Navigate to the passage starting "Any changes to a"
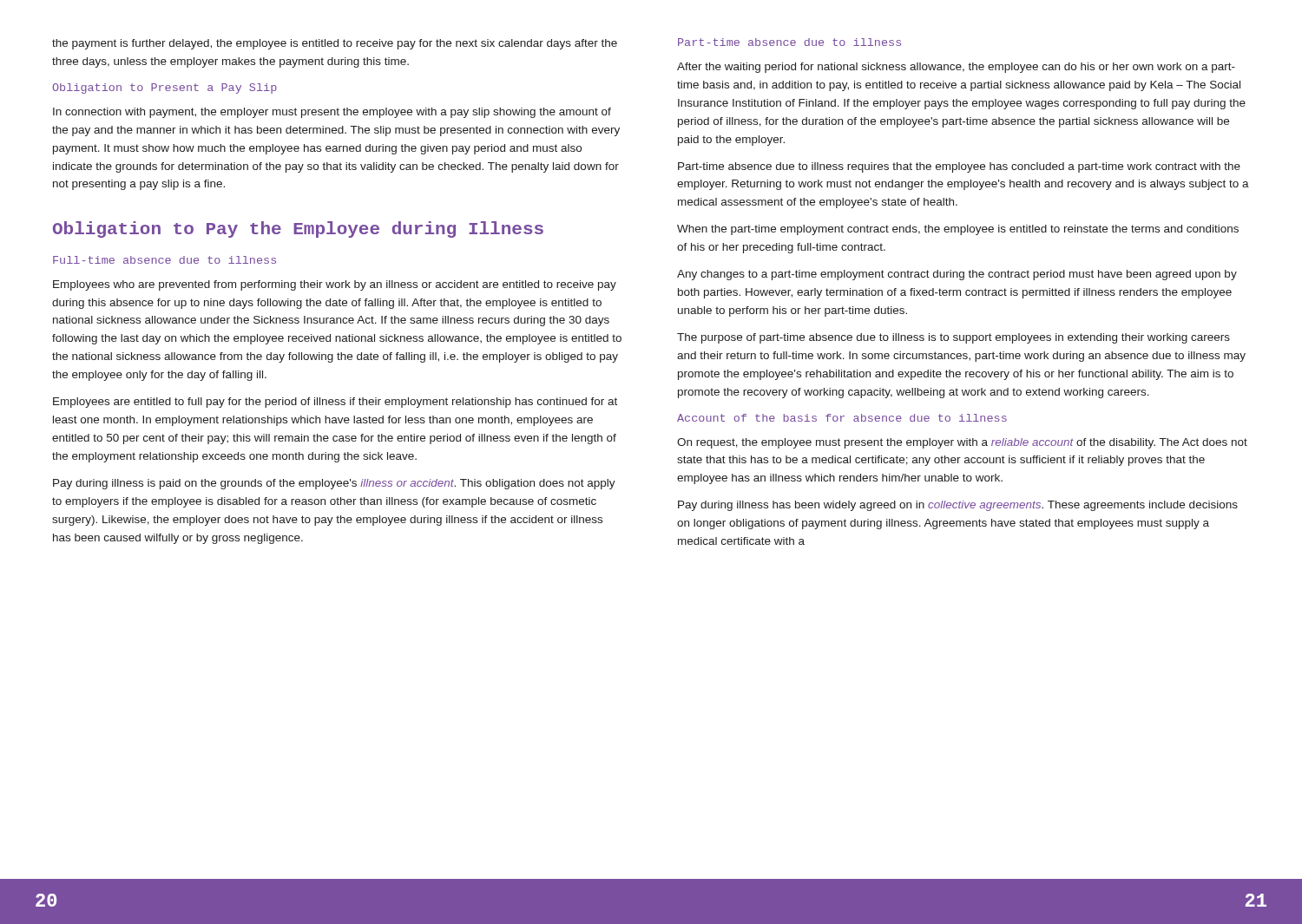The height and width of the screenshot is (924, 1302). (x=963, y=293)
